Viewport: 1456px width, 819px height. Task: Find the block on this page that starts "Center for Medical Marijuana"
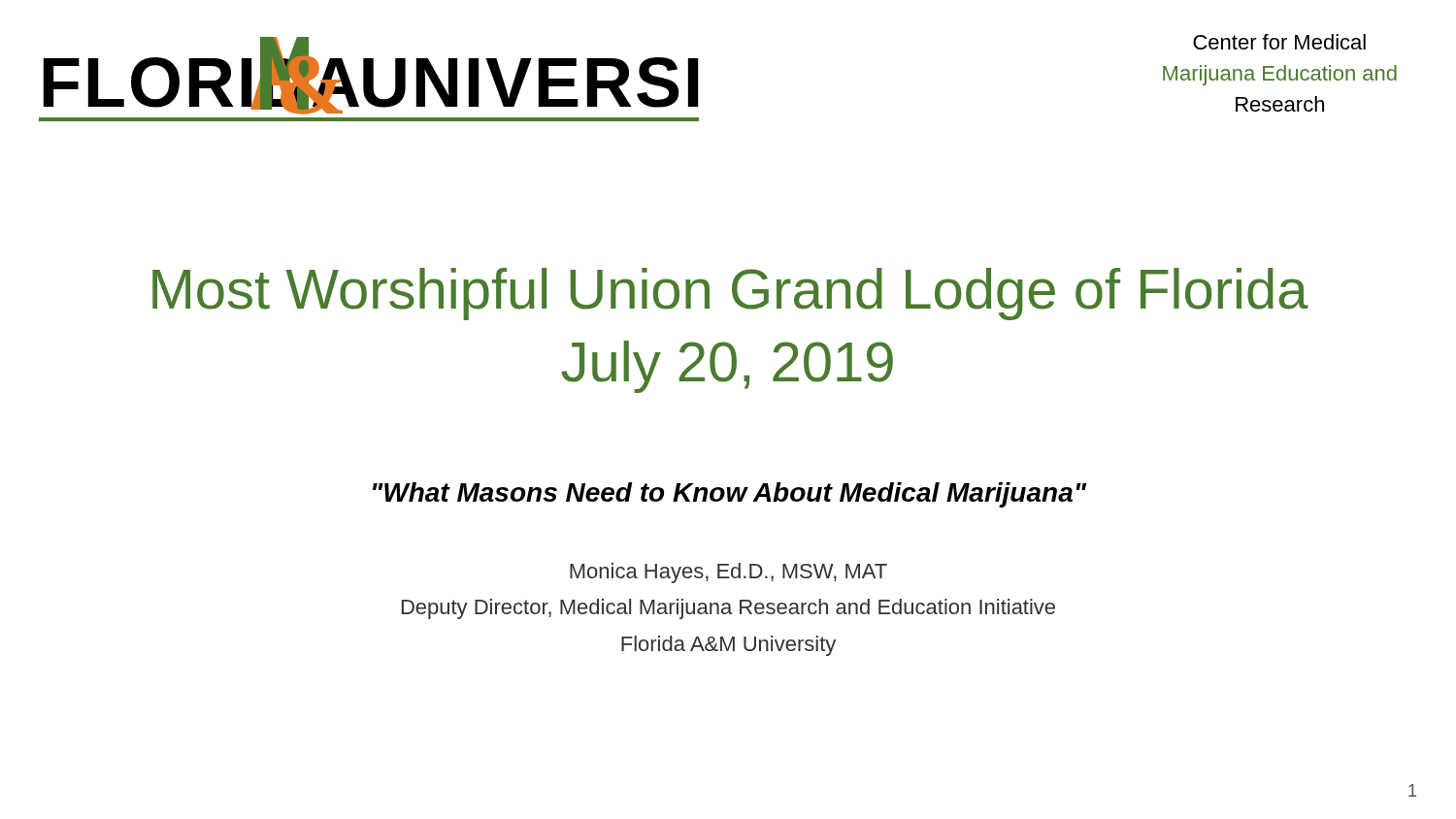pyautogui.click(x=1280, y=73)
